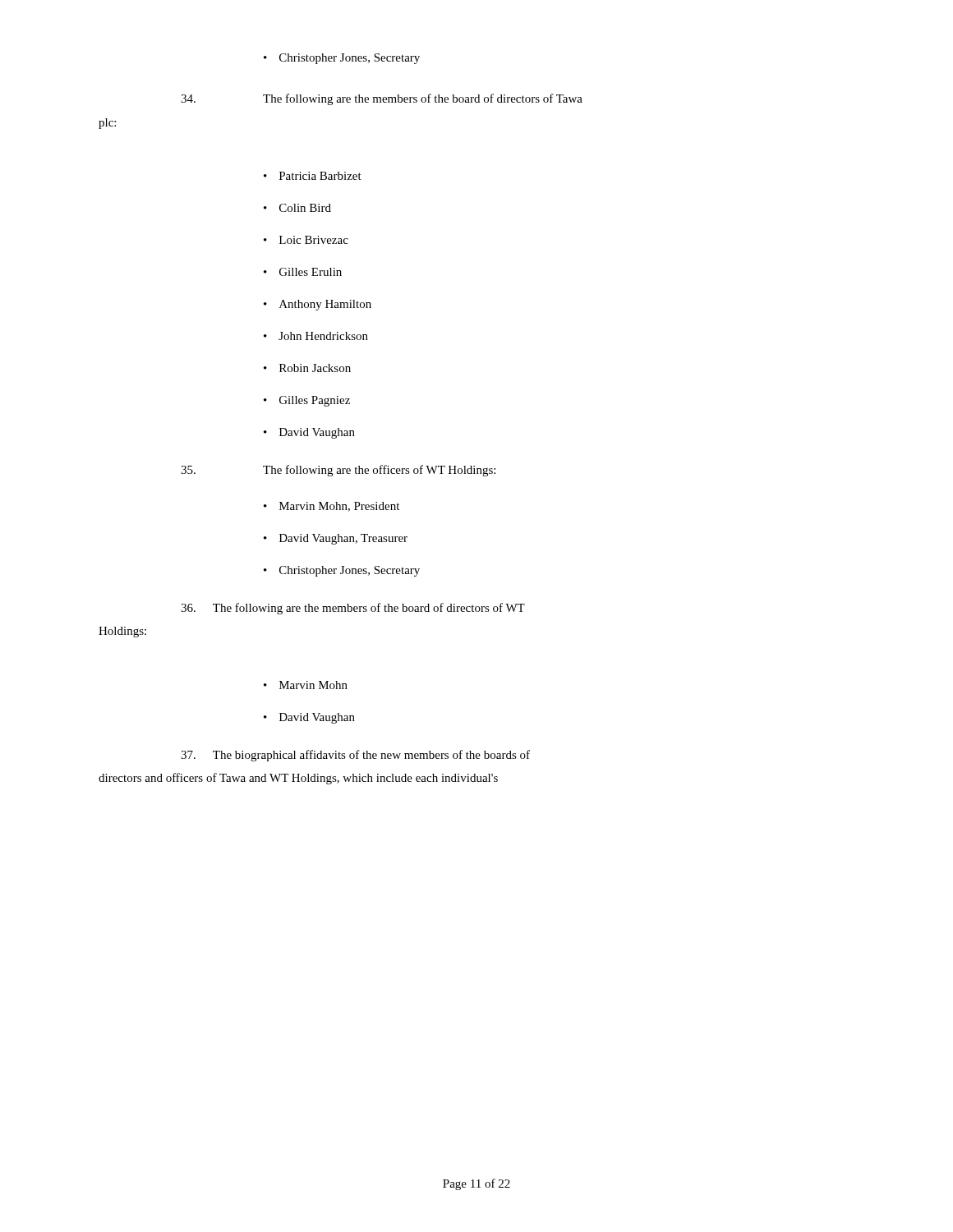
Task: Find "• Marvin Mohn" on this page
Action: pyautogui.click(x=305, y=685)
